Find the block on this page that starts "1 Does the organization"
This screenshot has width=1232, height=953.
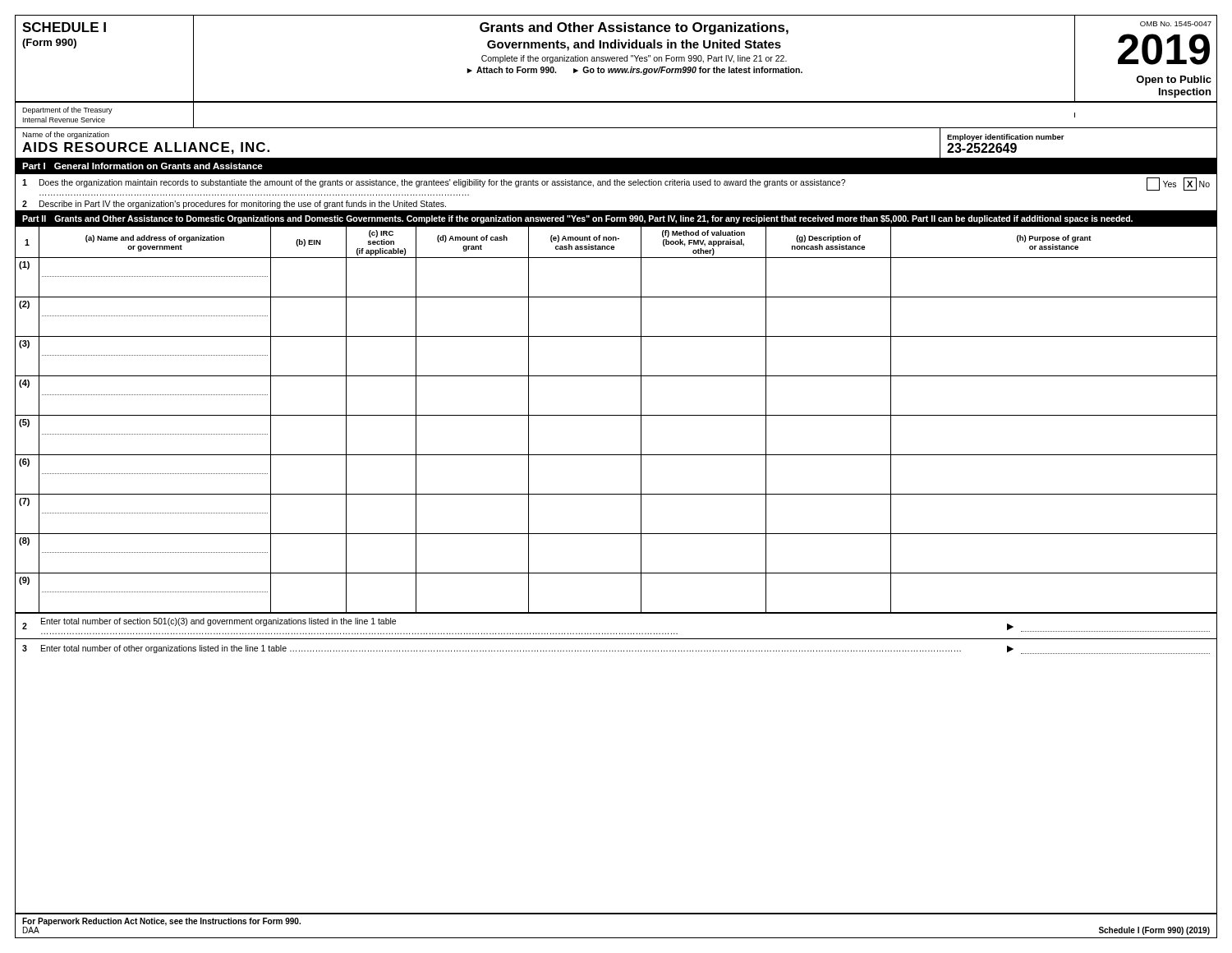(x=616, y=193)
